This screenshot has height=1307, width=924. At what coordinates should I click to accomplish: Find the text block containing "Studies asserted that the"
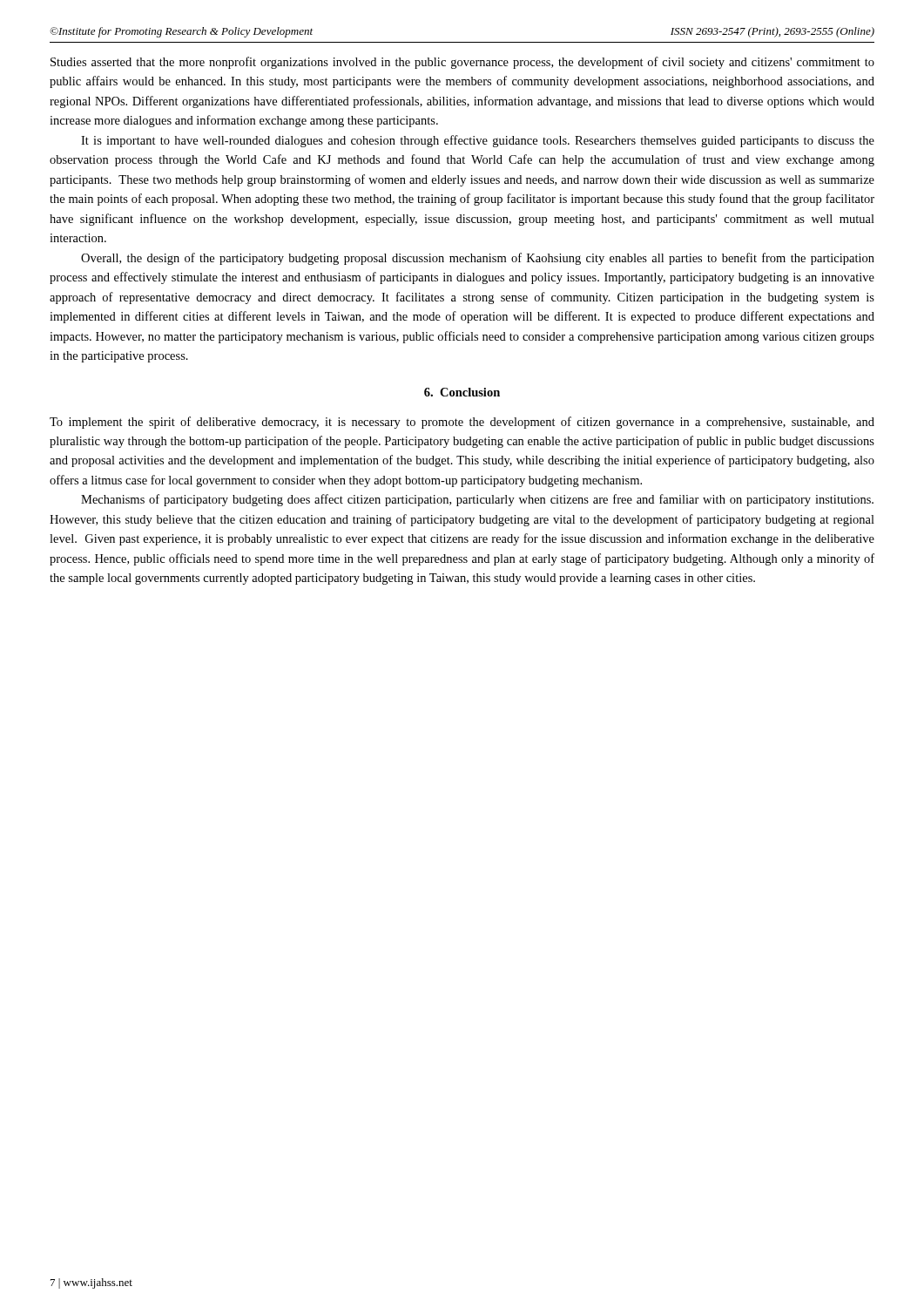pos(462,91)
